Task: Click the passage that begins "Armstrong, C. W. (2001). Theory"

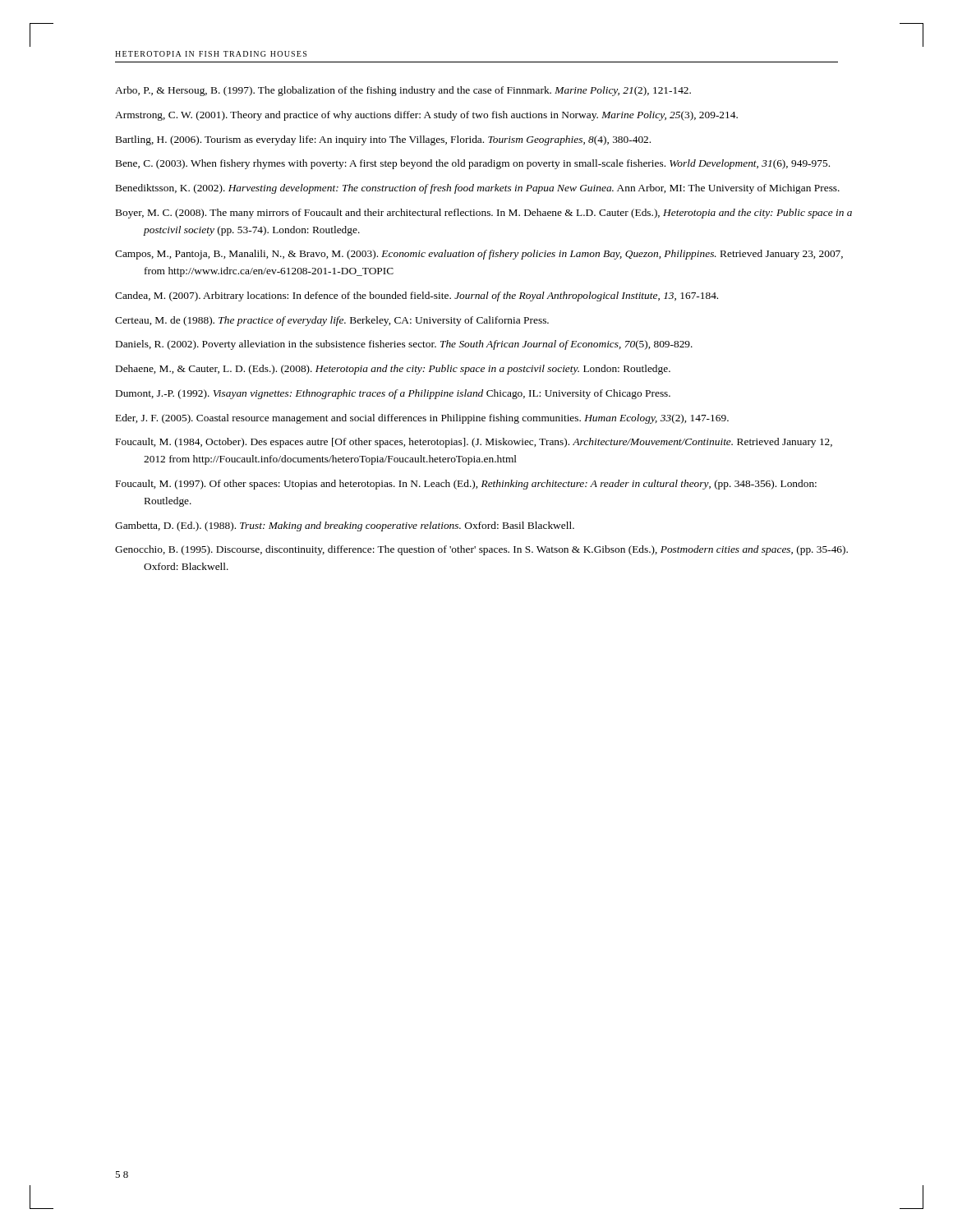Action: click(x=427, y=114)
